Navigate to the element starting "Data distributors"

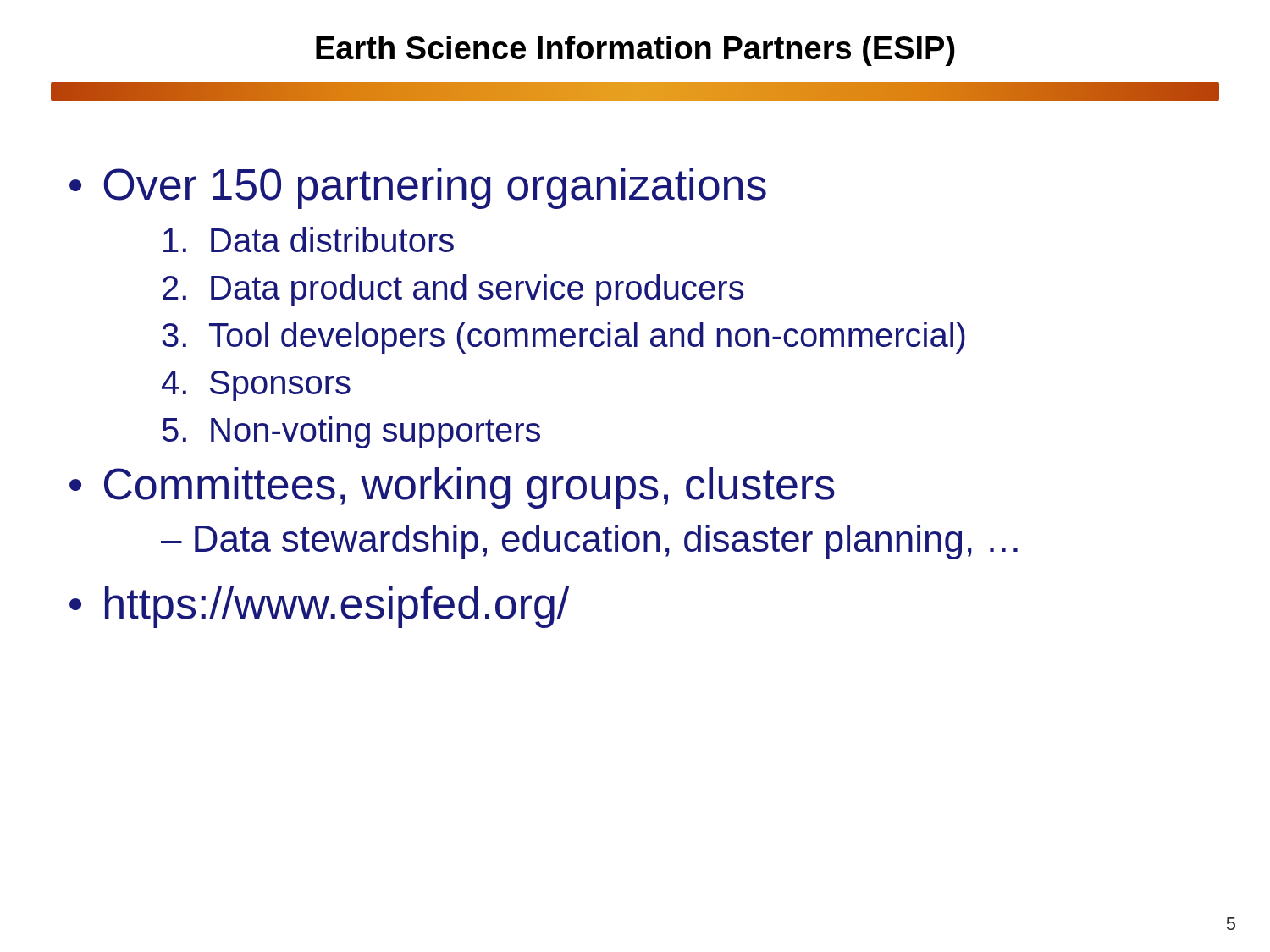pyautogui.click(x=308, y=240)
